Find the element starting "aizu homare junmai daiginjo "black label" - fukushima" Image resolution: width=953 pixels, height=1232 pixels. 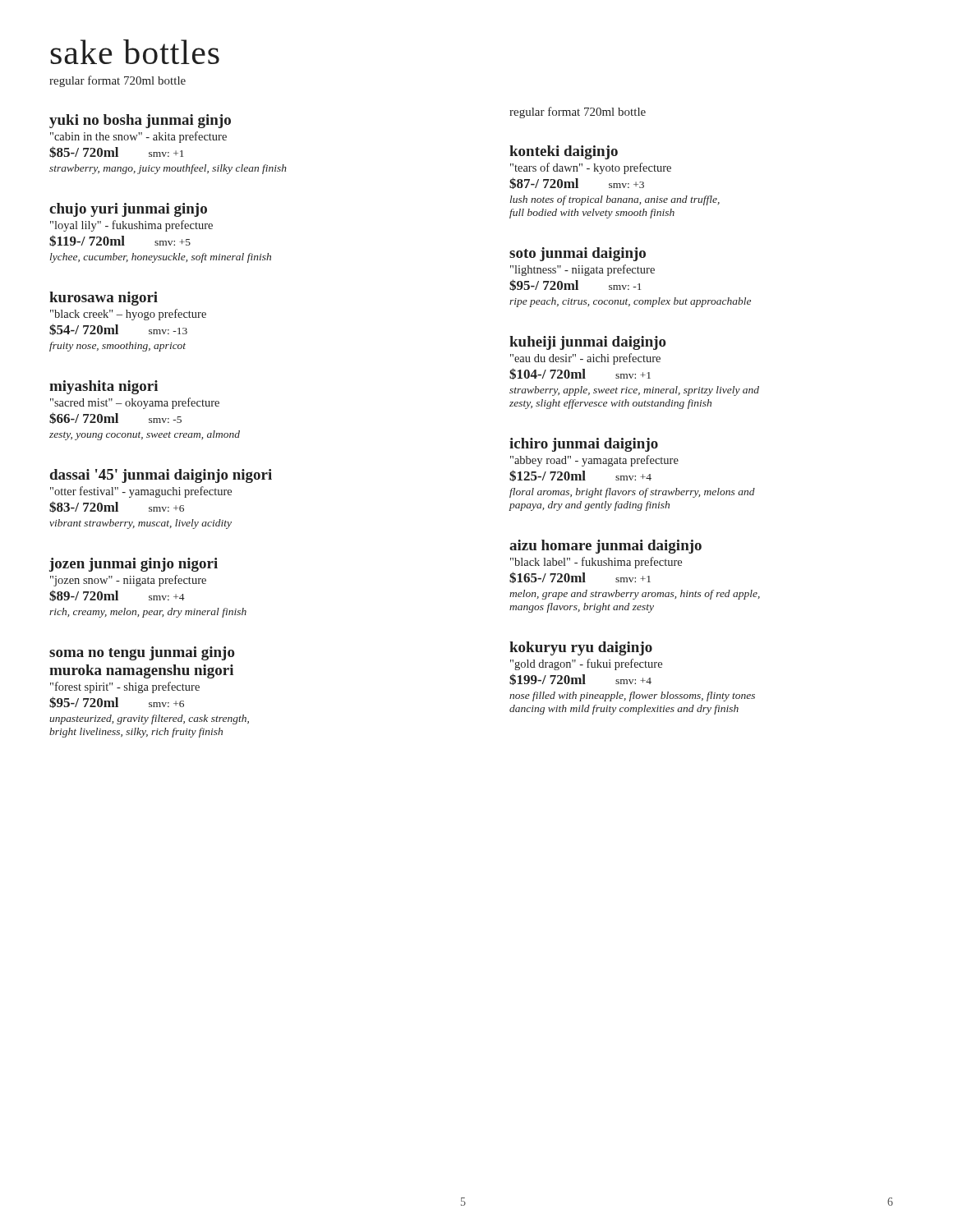(605, 547)
